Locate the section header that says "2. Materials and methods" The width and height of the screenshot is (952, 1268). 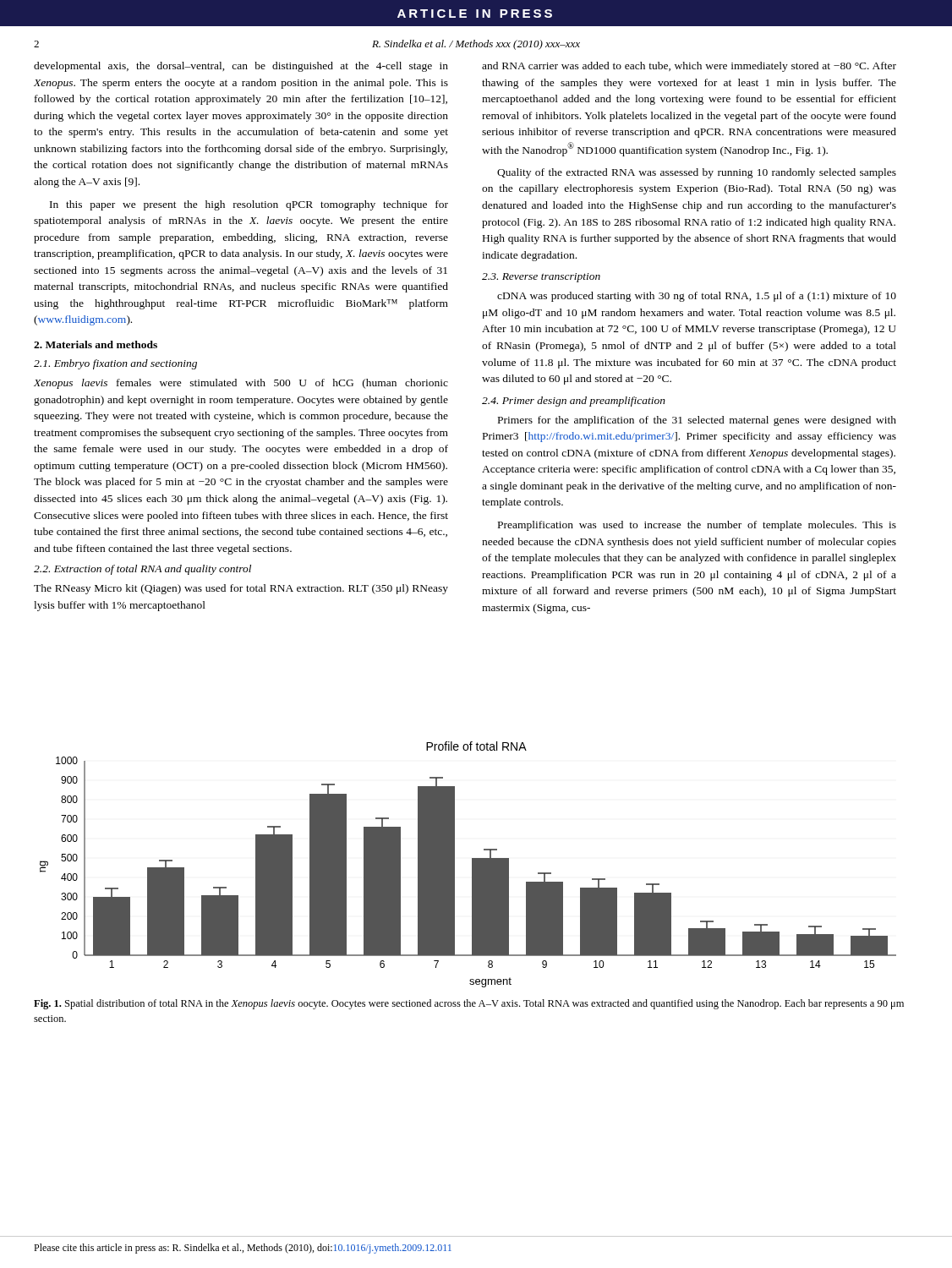click(x=96, y=345)
